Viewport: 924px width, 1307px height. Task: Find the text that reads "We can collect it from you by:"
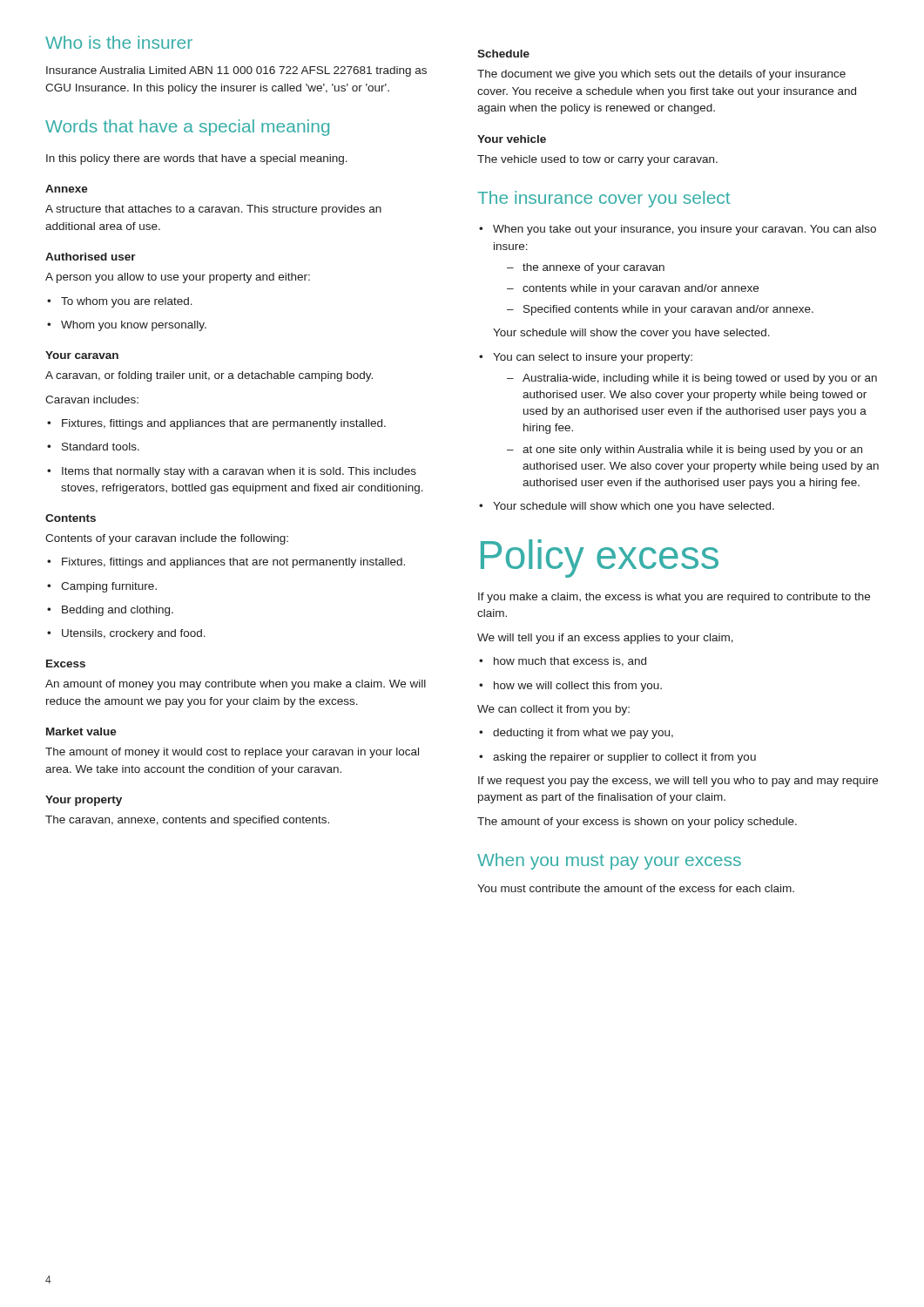click(x=553, y=710)
